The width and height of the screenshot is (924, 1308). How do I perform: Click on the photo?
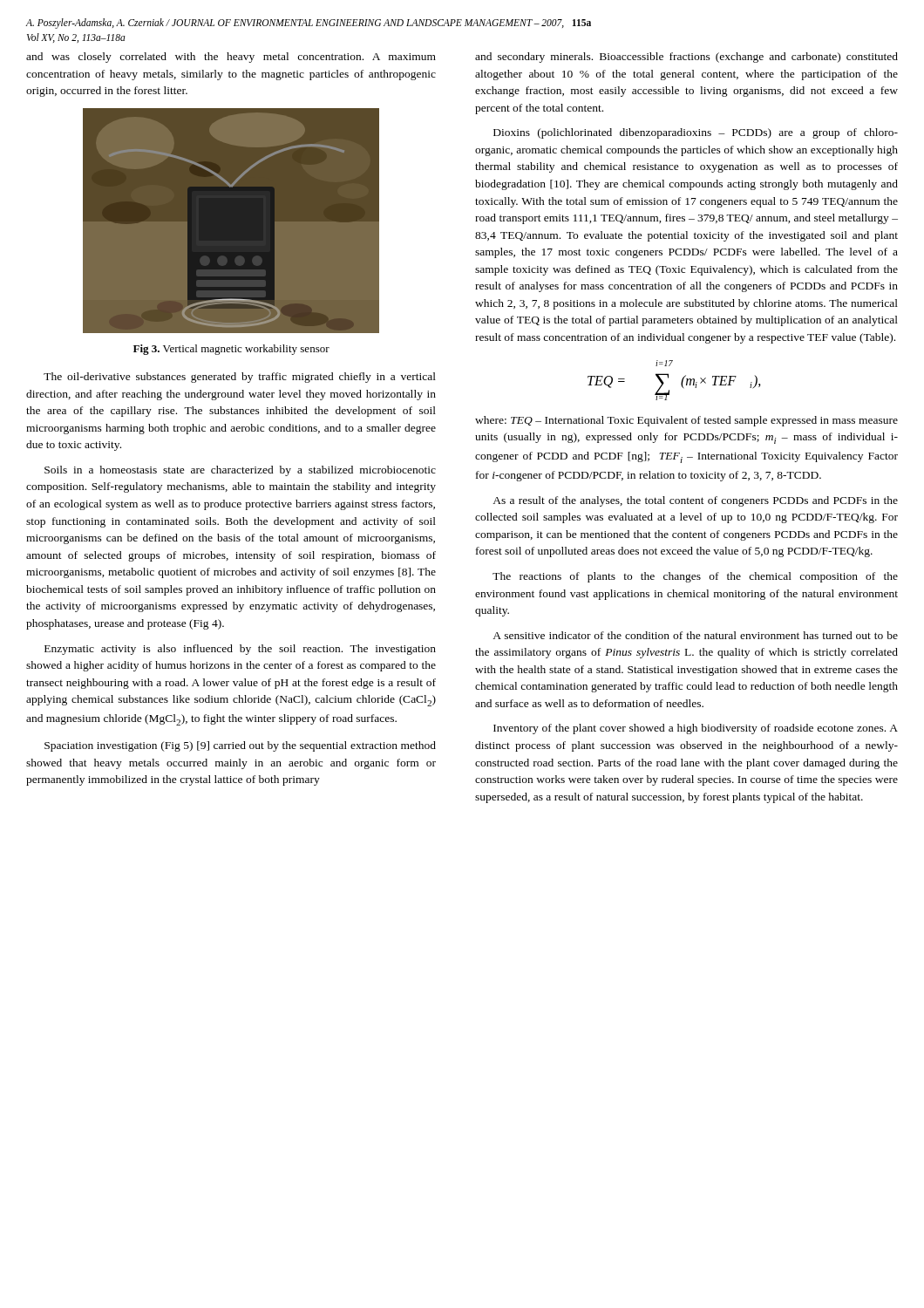point(231,223)
